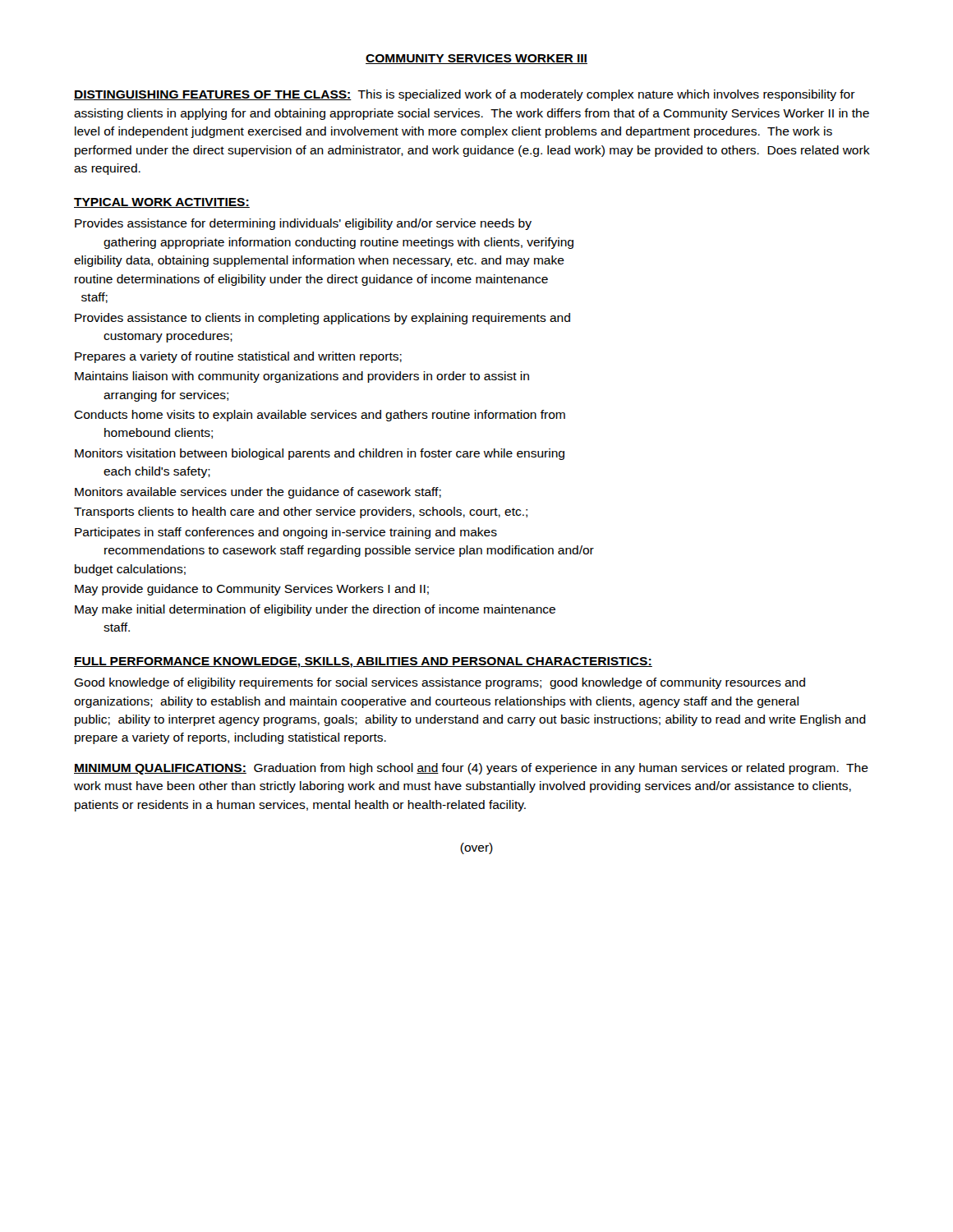The image size is (953, 1232).
Task: Click the passage that begins "Maintains liaison with community organizations and providers in"
Action: click(302, 385)
